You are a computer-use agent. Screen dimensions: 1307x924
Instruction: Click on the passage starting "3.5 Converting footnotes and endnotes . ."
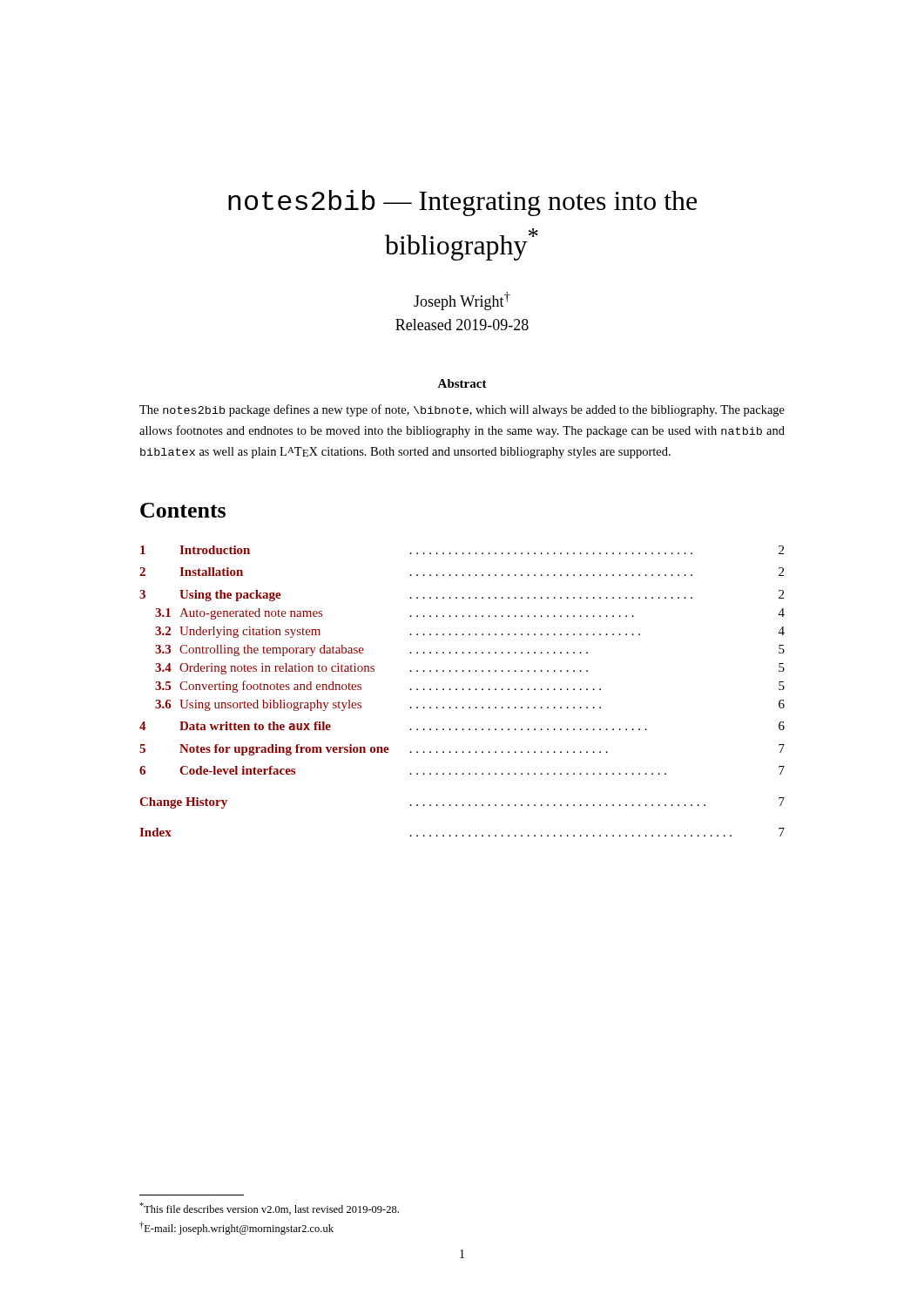click(462, 686)
